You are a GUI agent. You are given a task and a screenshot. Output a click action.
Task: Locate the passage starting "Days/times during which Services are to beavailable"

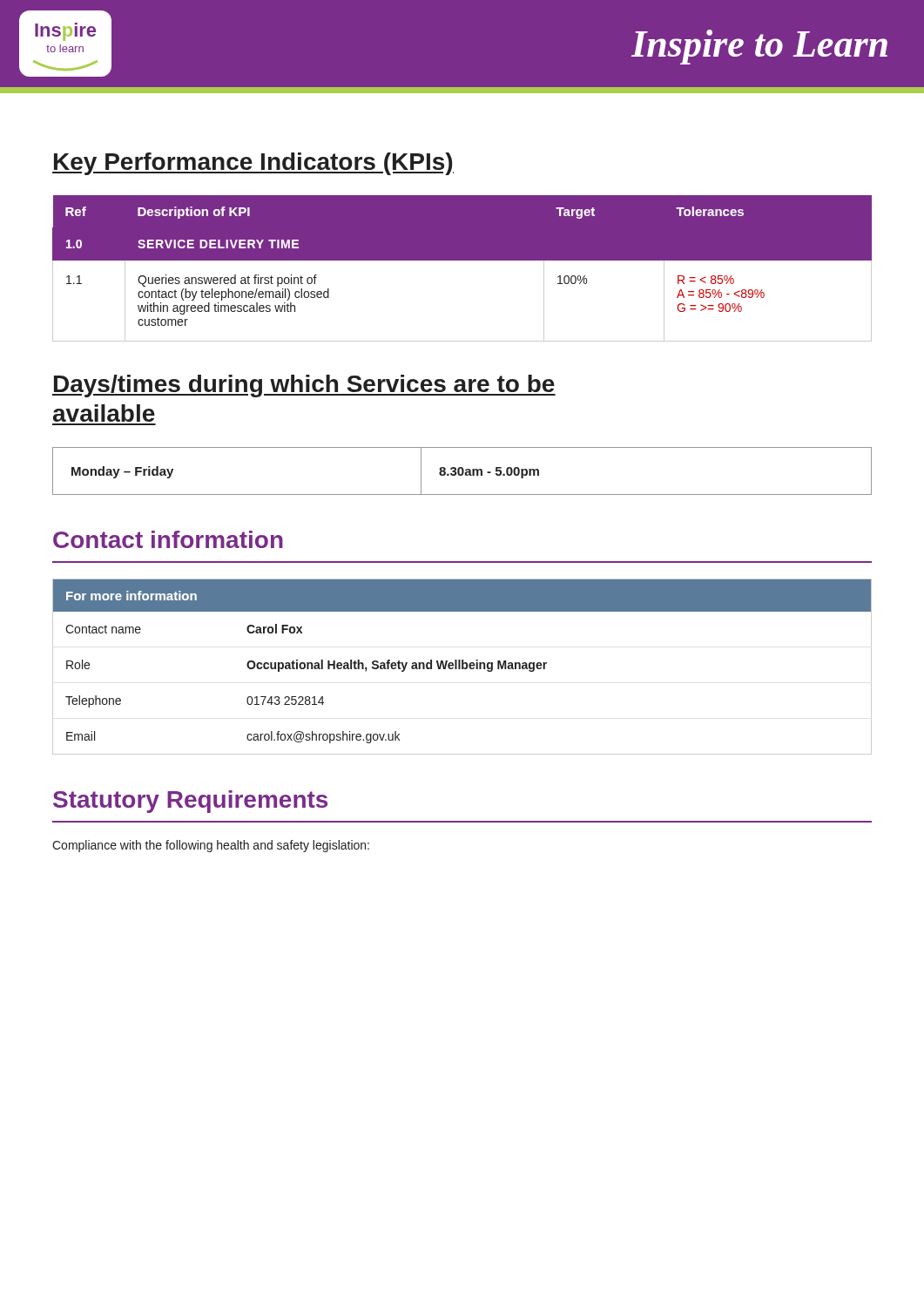pos(304,398)
